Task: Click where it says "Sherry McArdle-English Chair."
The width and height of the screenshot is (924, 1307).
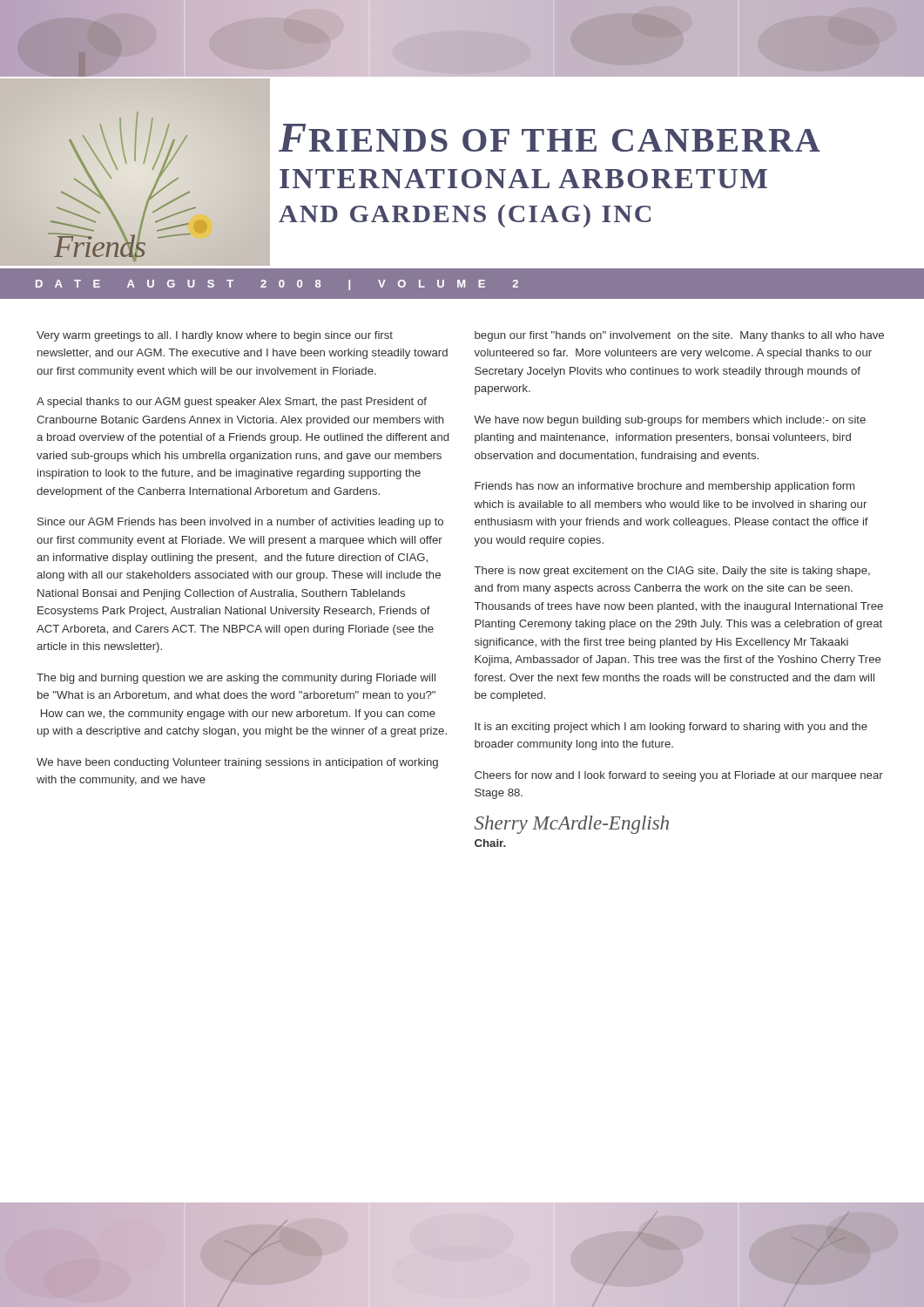Action: pos(572,825)
